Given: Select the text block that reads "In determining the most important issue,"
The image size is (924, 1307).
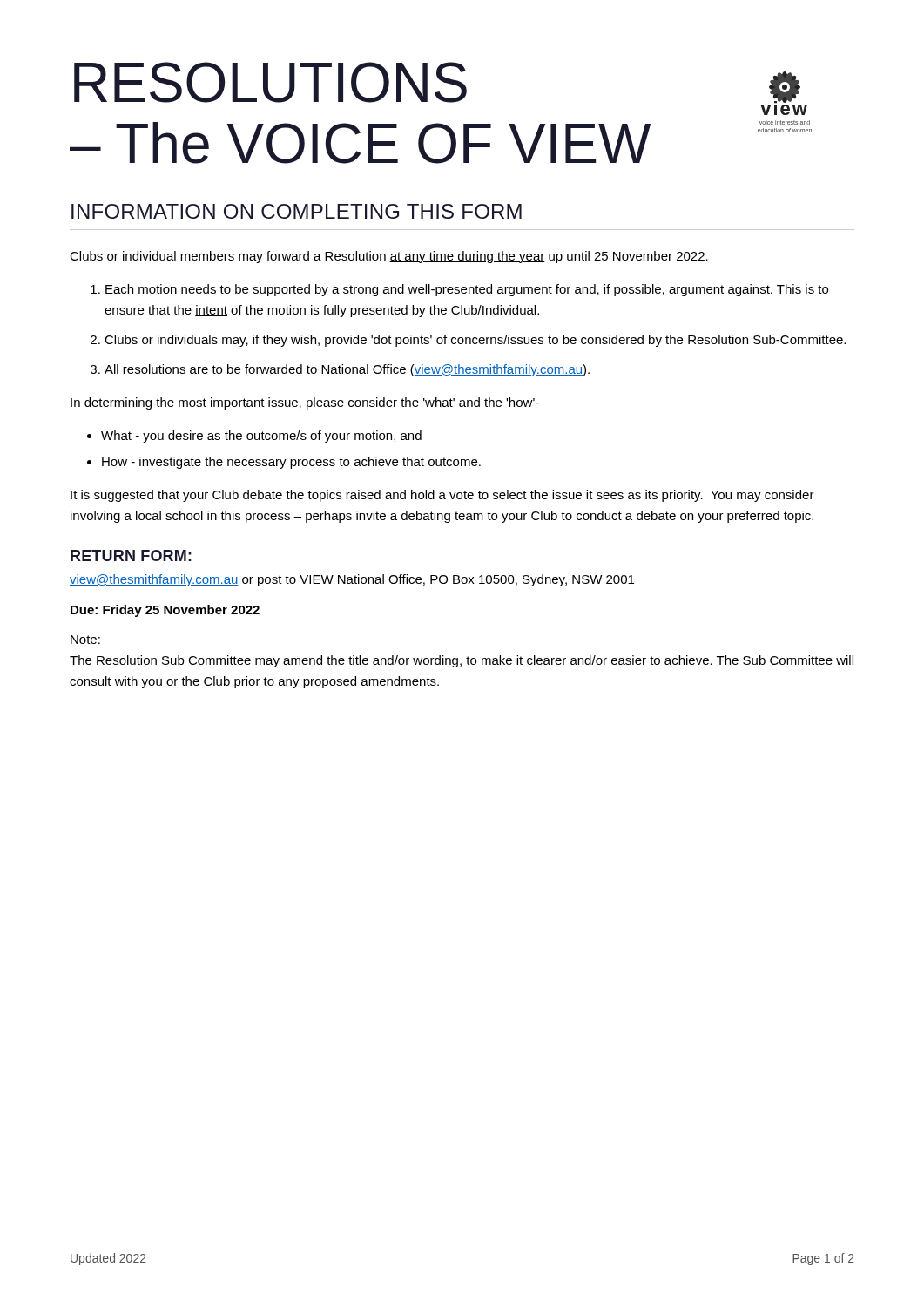Looking at the screenshot, I should pyautogui.click(x=304, y=402).
